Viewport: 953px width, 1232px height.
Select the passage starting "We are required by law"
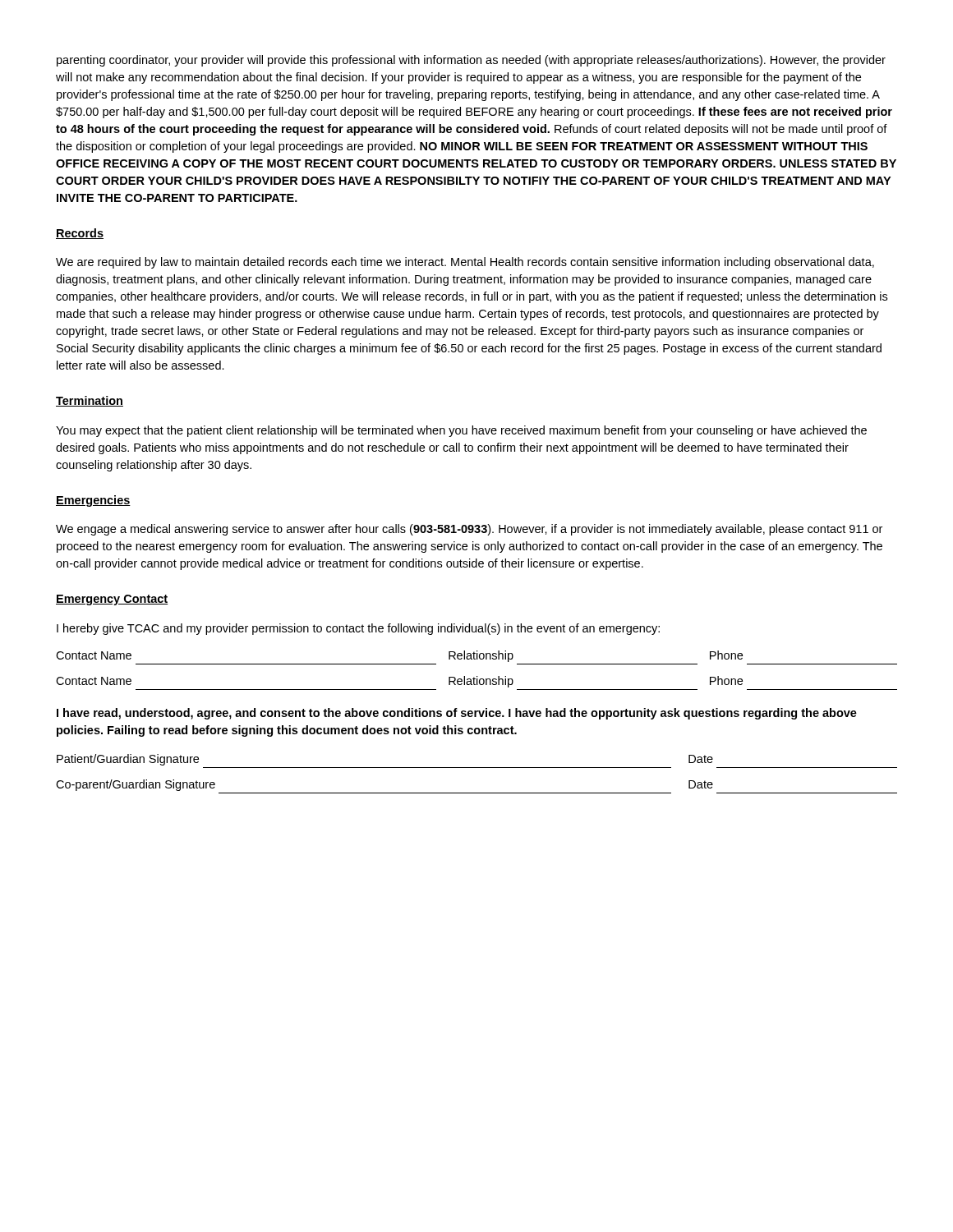tap(476, 314)
